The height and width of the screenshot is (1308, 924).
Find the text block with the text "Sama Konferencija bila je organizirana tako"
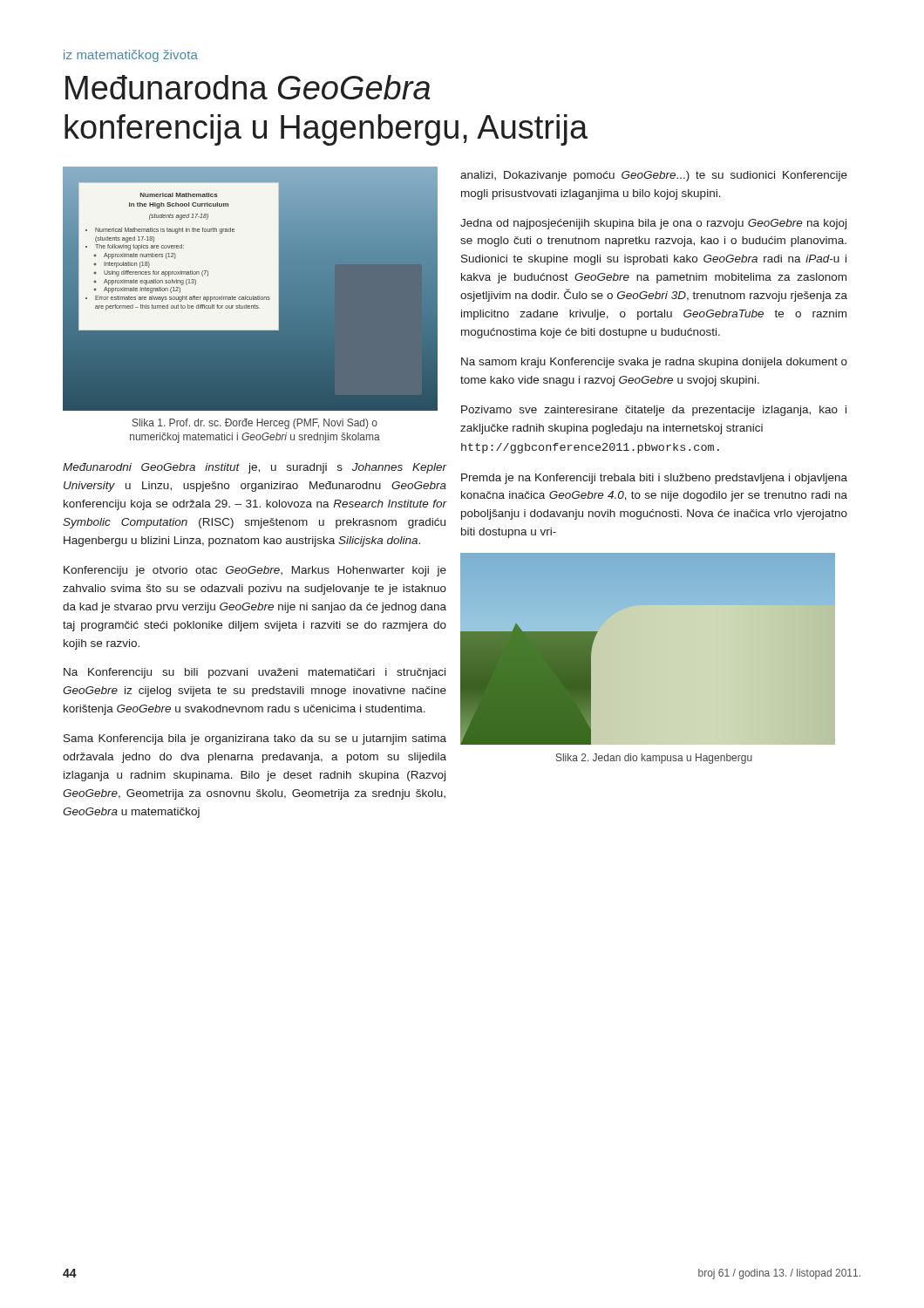coord(255,775)
